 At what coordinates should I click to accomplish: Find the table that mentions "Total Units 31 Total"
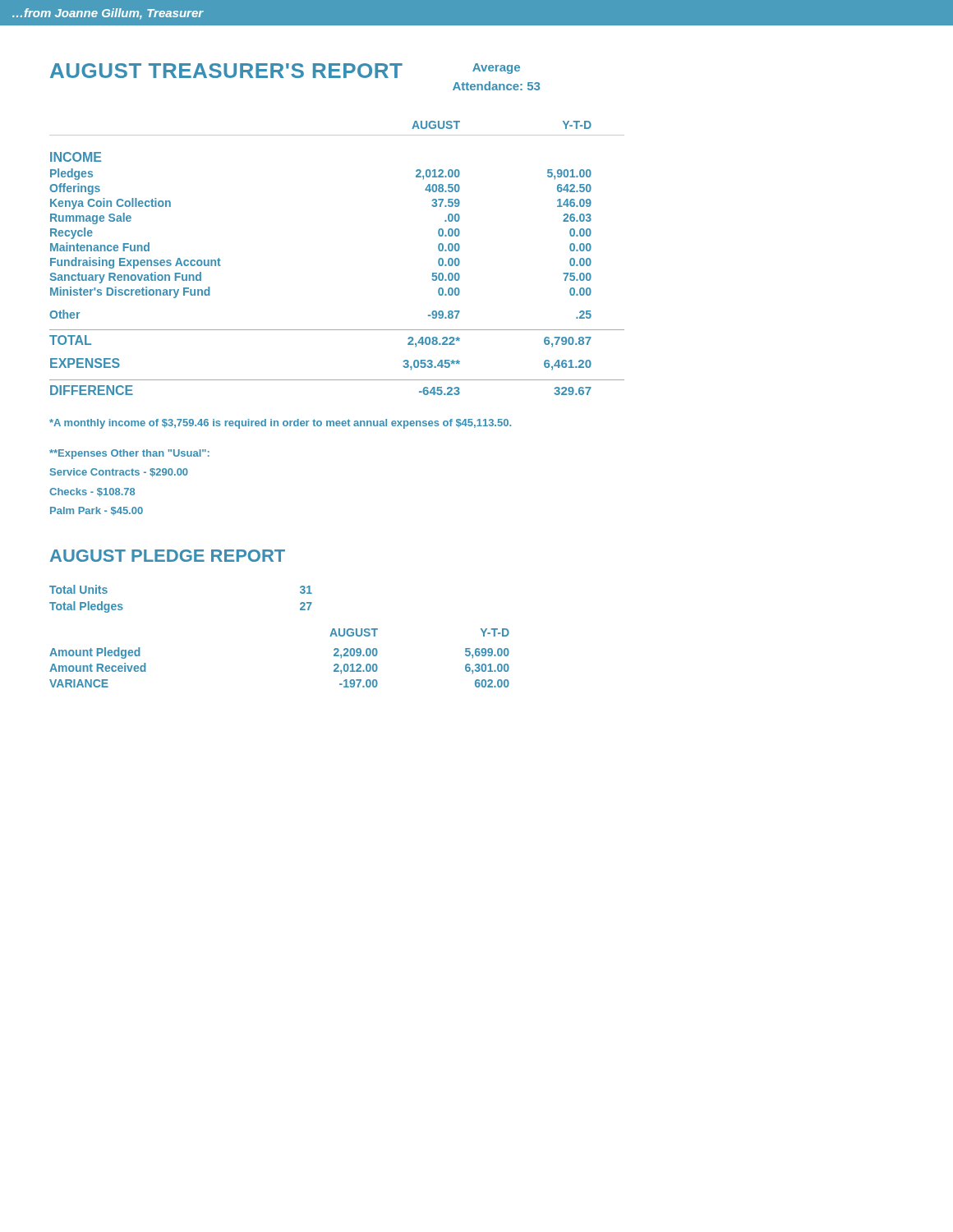click(214, 598)
